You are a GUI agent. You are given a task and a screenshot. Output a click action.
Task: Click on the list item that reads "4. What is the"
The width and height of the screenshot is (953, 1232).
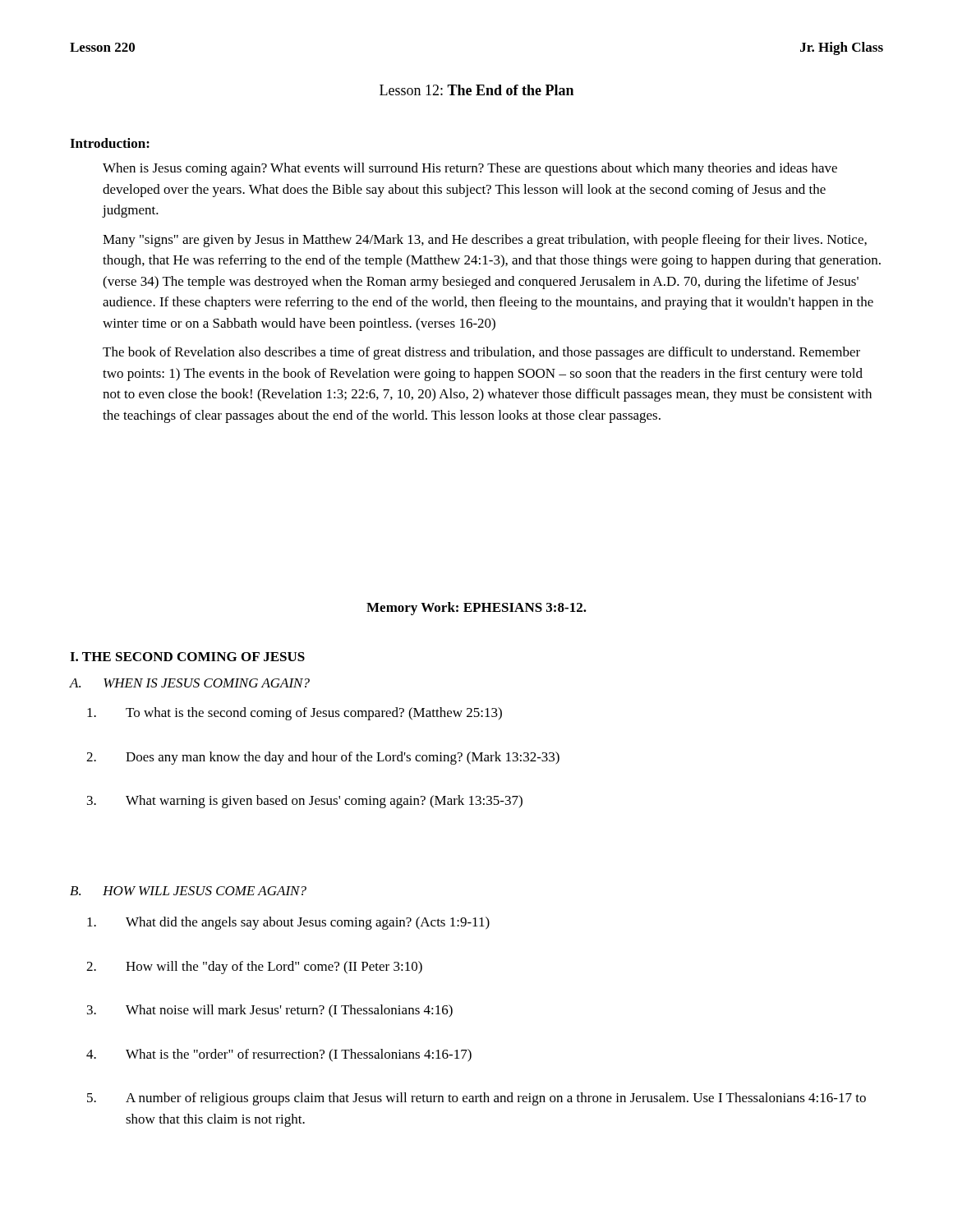click(x=271, y=1054)
